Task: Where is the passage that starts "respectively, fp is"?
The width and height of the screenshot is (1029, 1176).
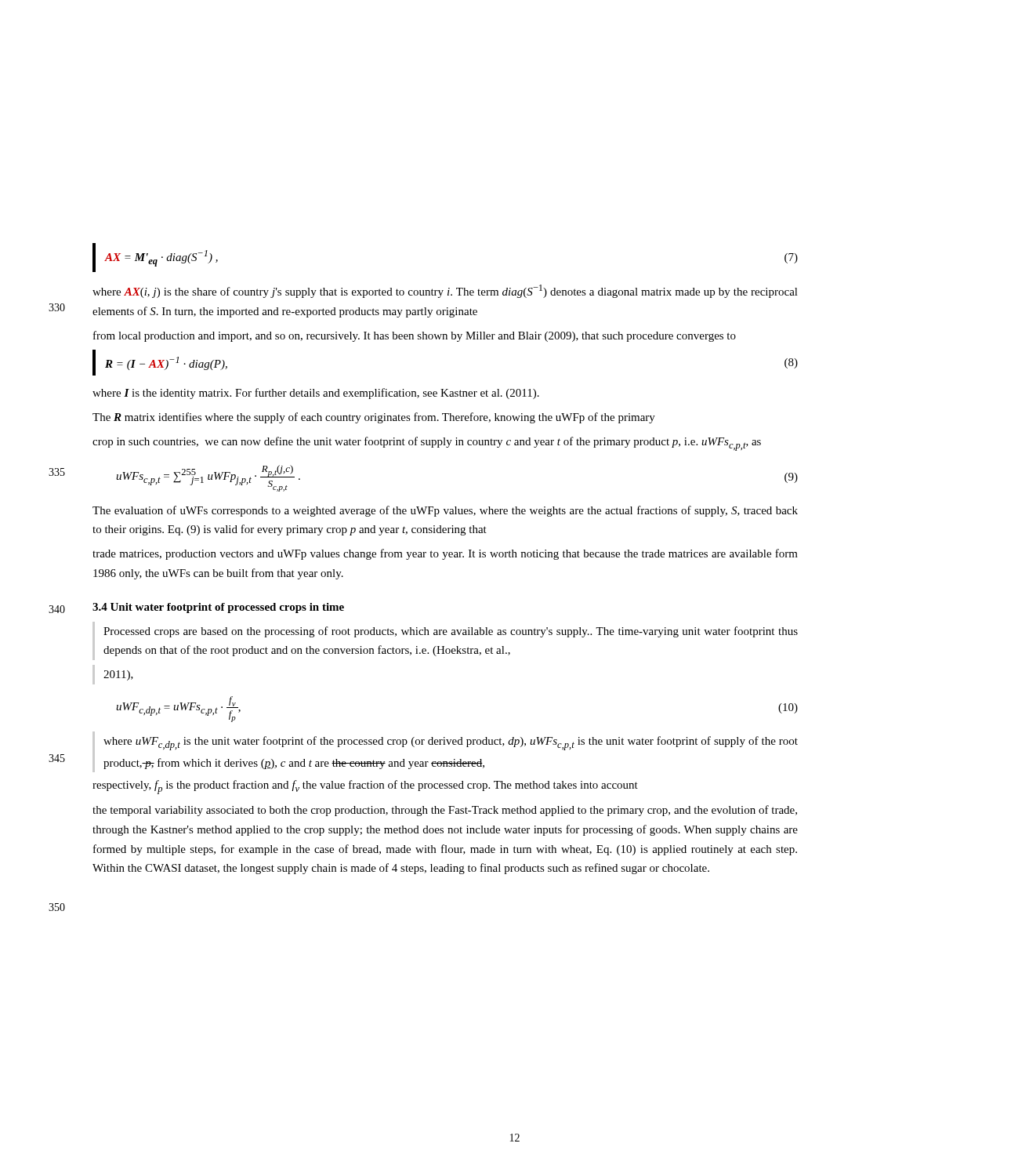Action: point(365,787)
